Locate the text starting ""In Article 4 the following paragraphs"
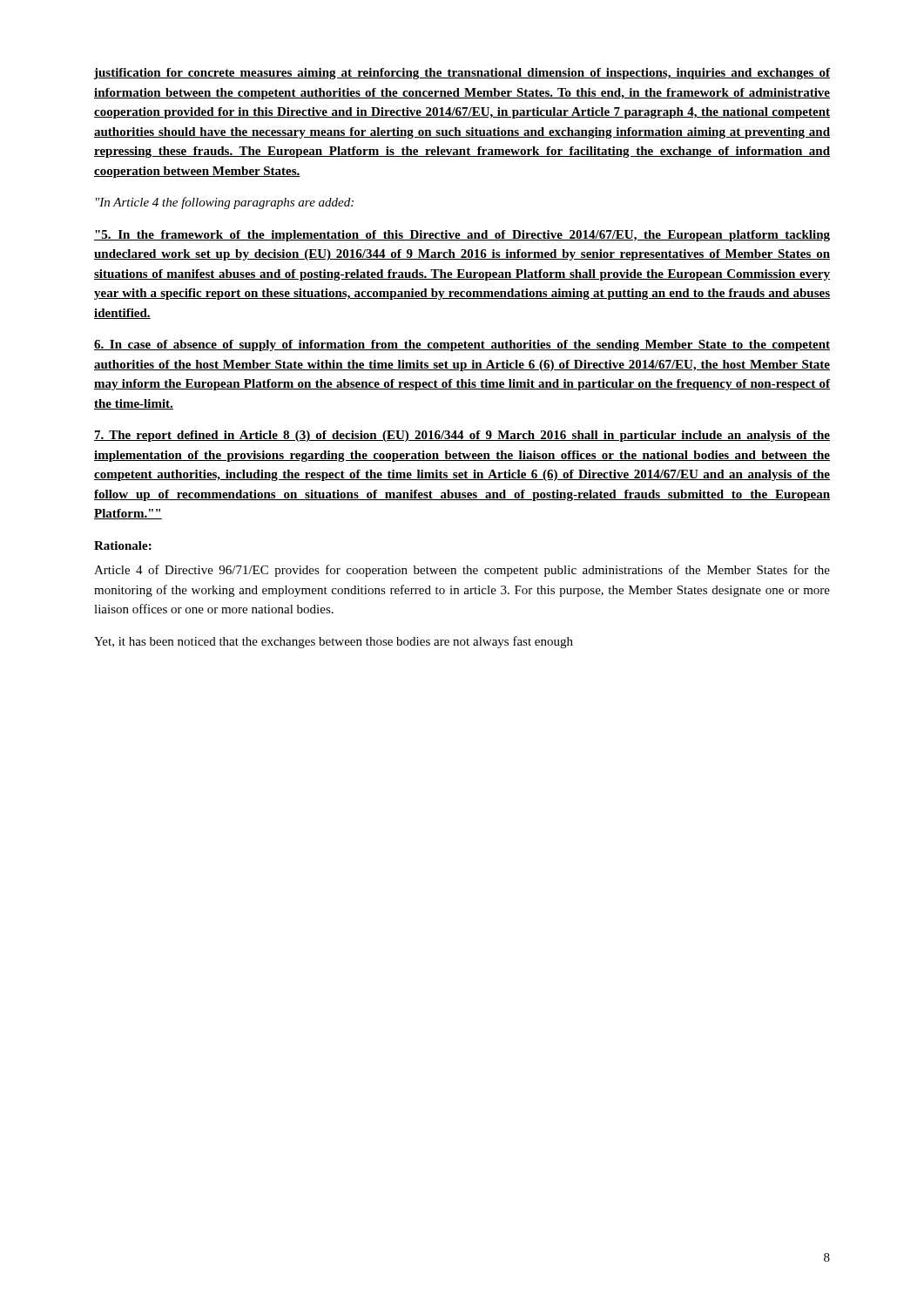 pyautogui.click(x=225, y=203)
